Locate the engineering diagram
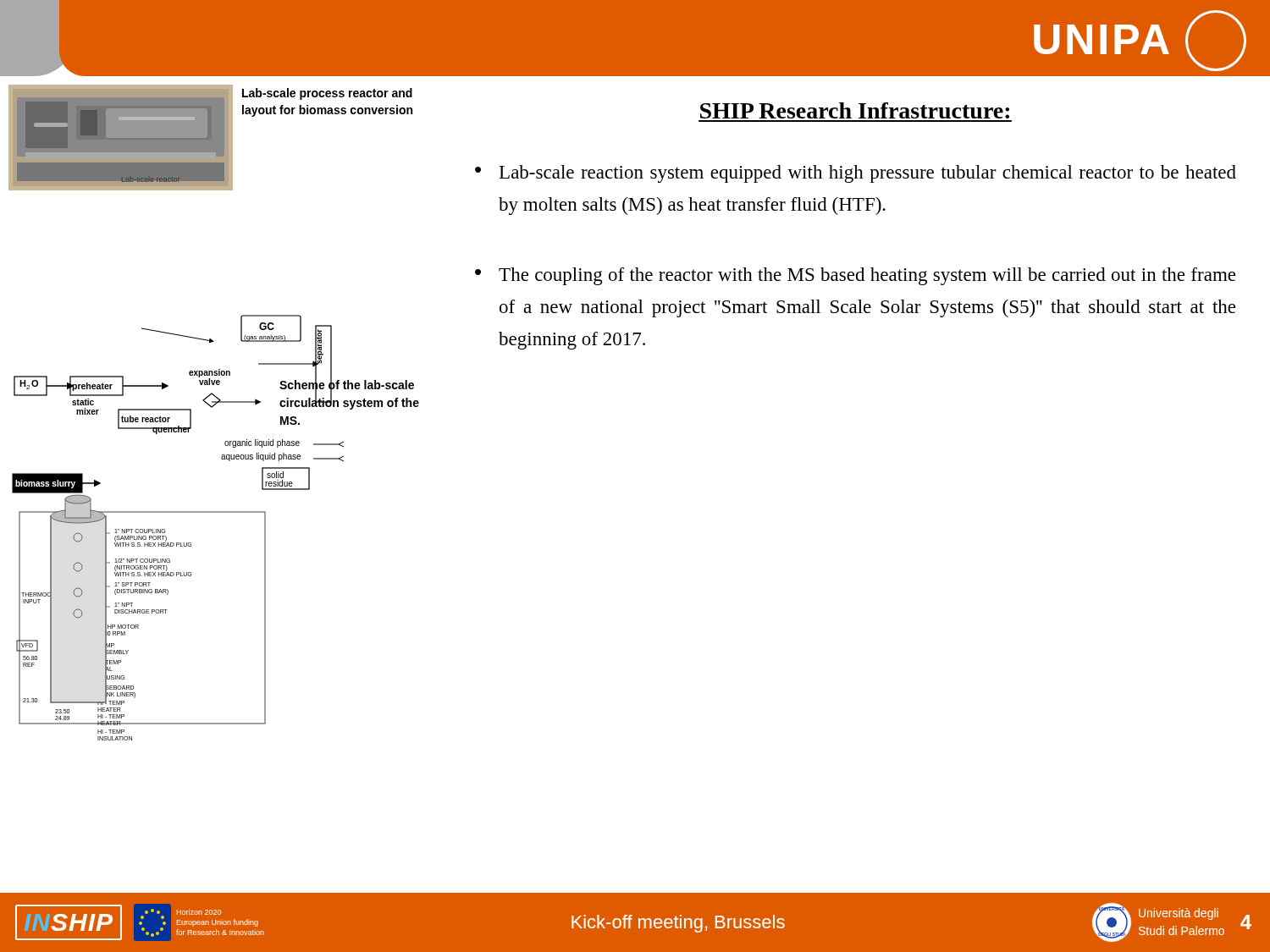The width and height of the screenshot is (1270, 952). (x=220, y=470)
